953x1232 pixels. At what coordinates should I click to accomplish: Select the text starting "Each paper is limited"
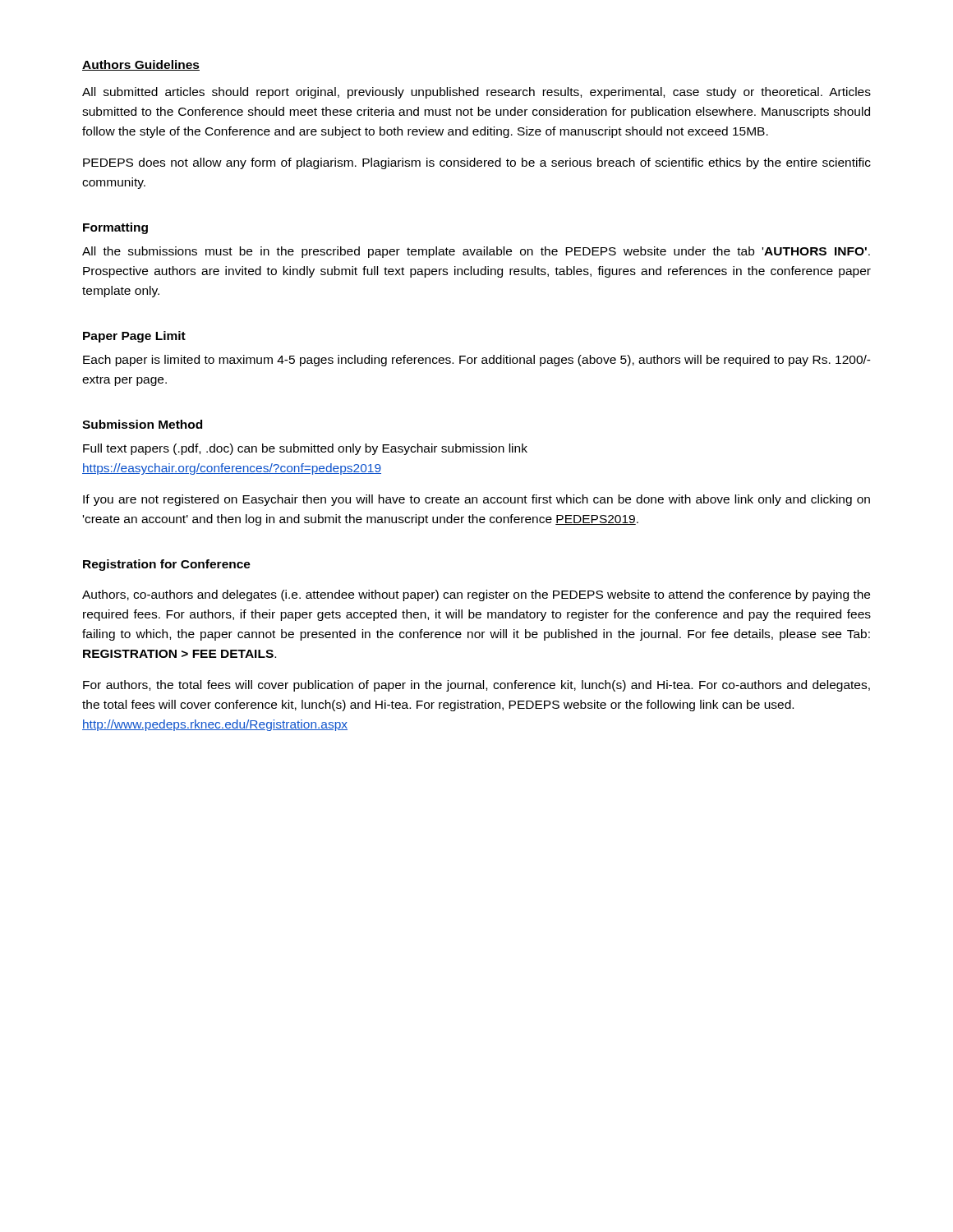pyautogui.click(x=476, y=369)
